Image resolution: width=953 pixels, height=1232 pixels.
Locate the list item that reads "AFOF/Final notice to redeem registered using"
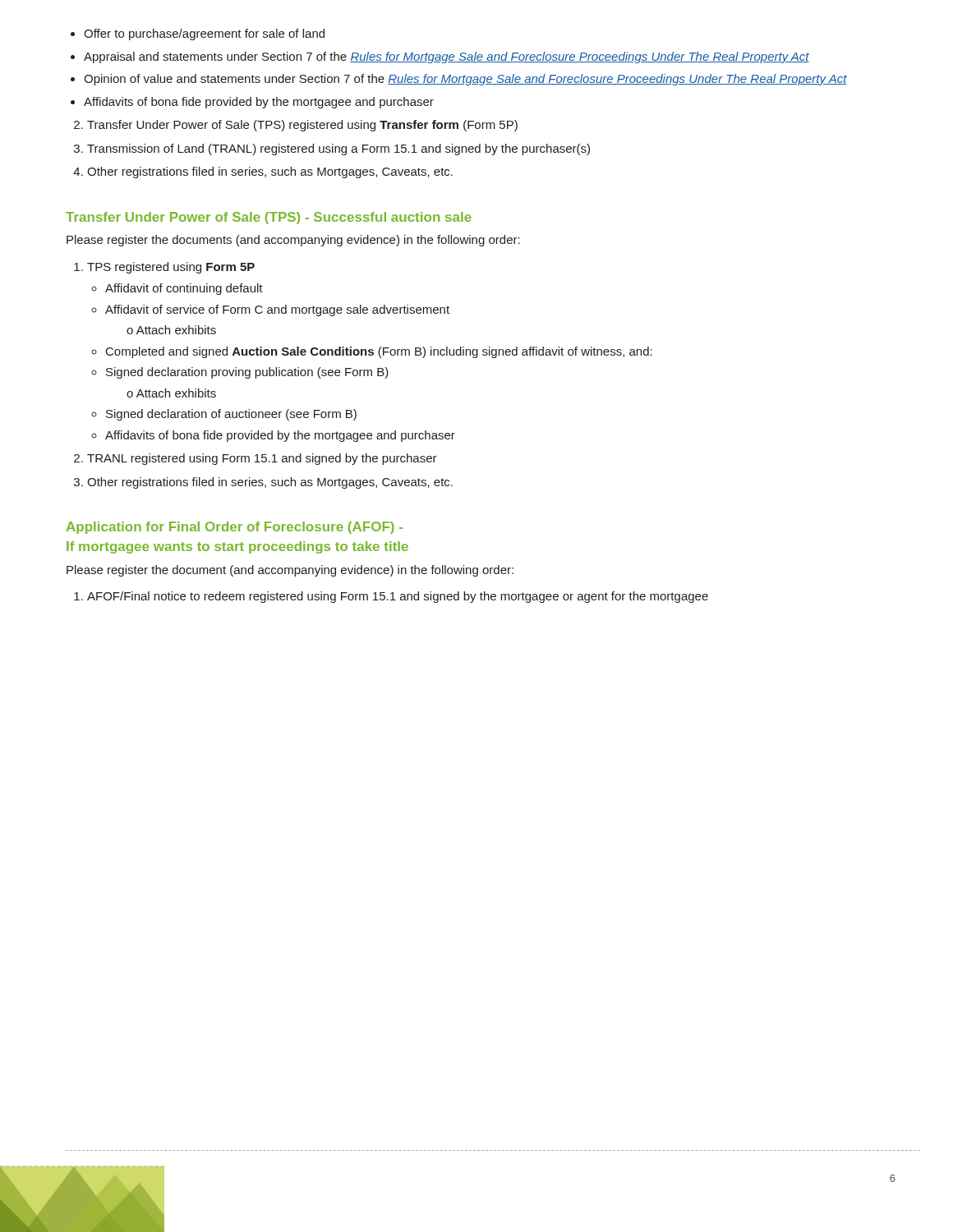pos(476,596)
